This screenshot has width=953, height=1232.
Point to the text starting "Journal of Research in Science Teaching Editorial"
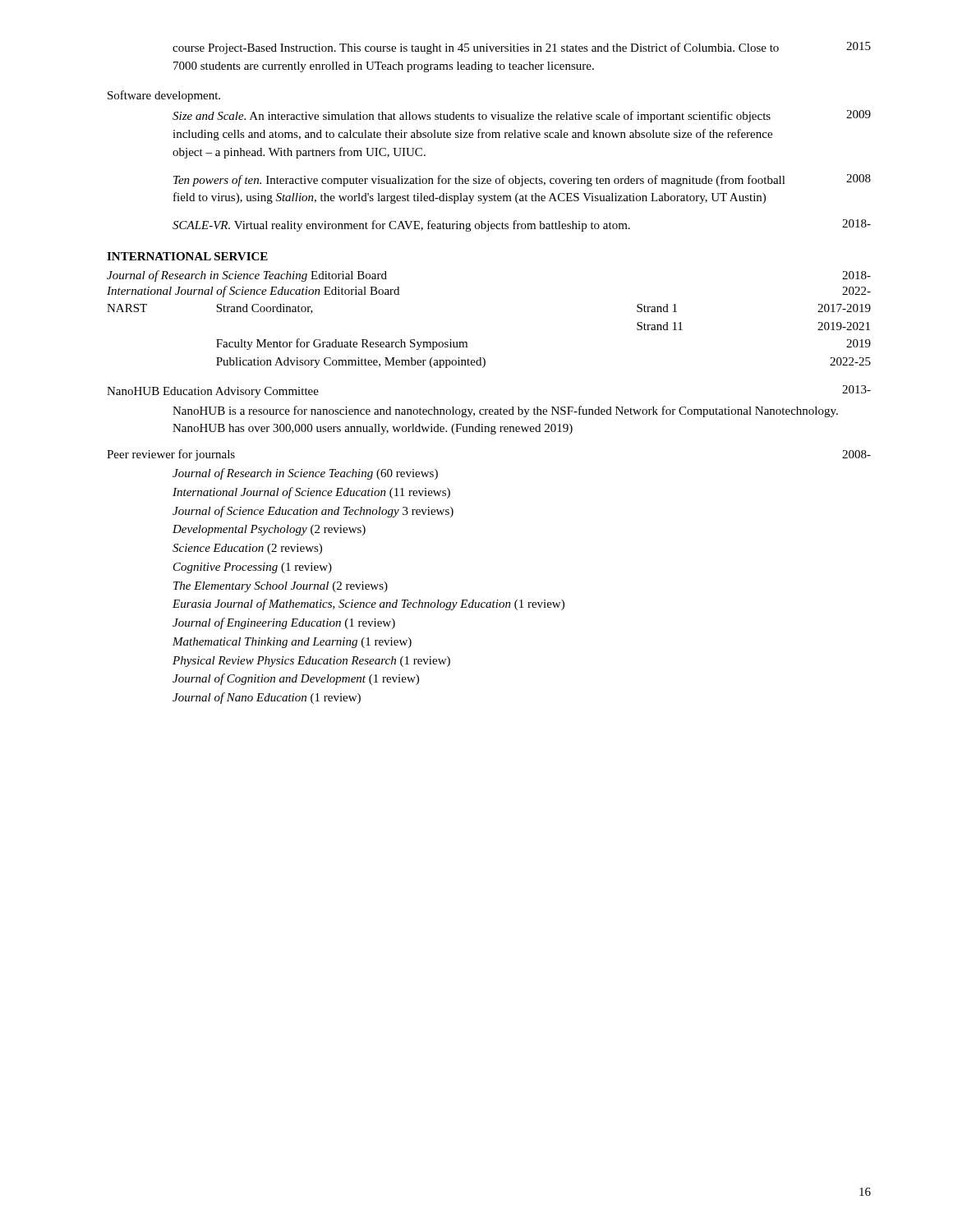point(245,275)
